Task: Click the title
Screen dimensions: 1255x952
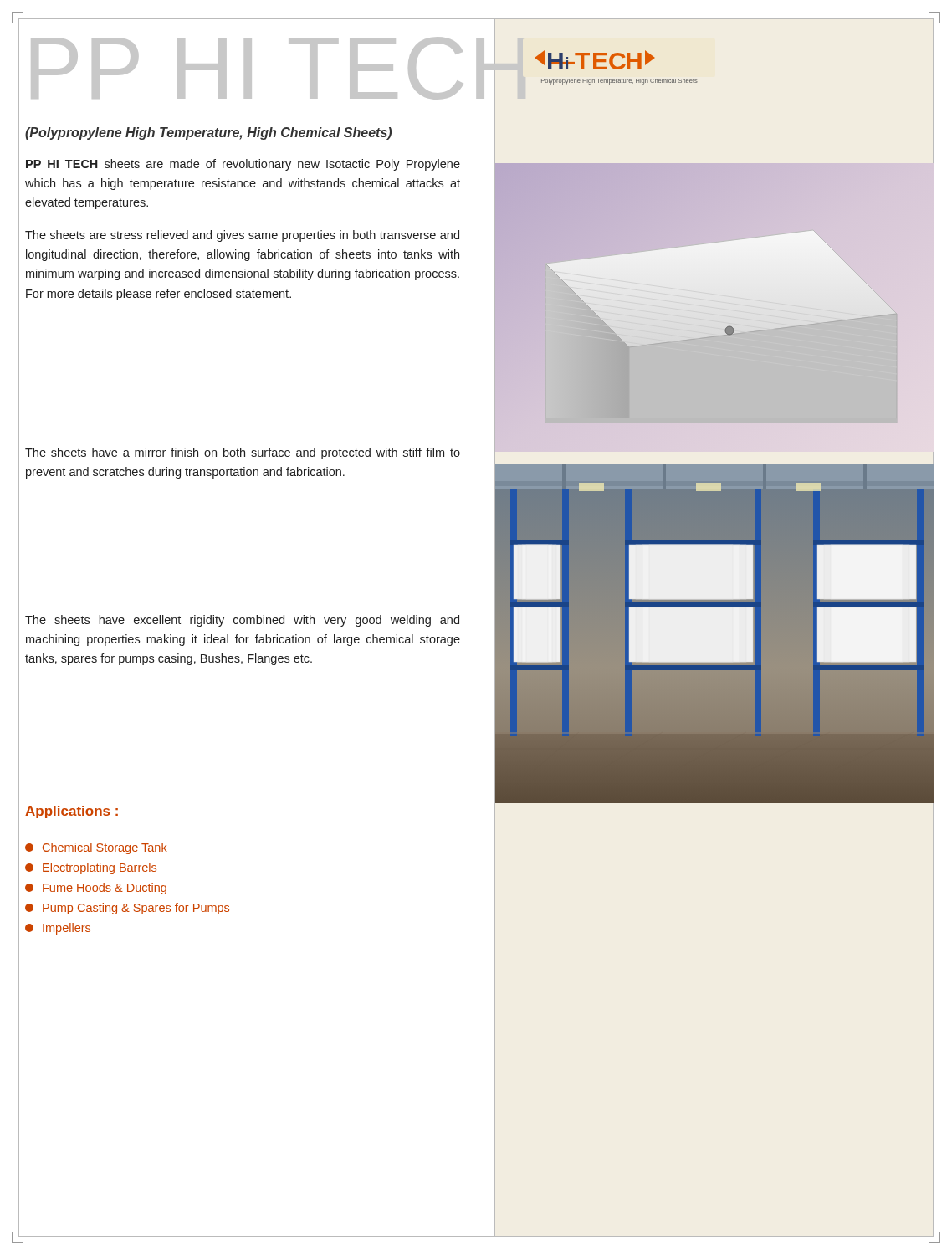Action: tap(279, 68)
